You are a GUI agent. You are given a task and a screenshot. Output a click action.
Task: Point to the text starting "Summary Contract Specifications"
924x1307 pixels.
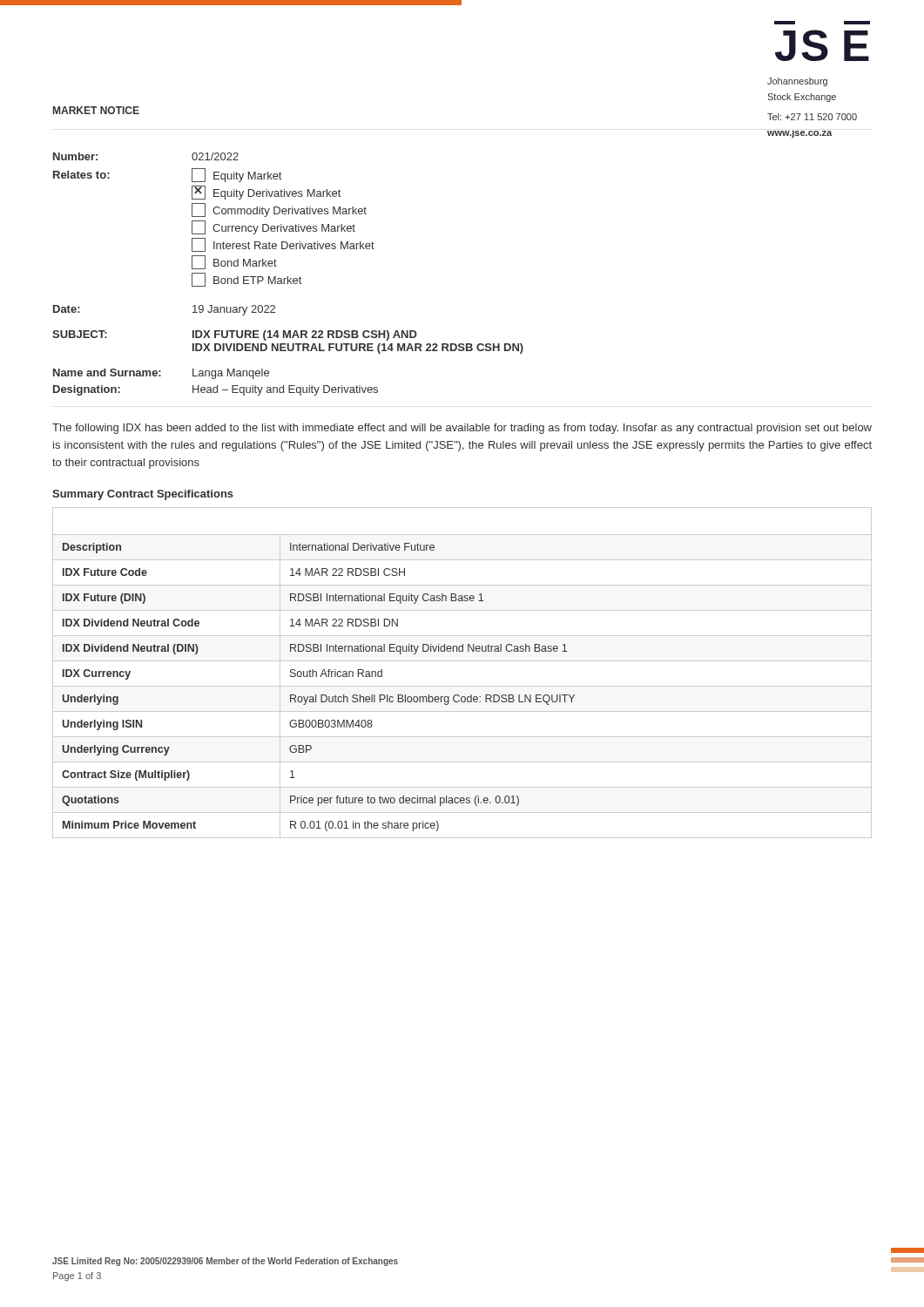143,494
